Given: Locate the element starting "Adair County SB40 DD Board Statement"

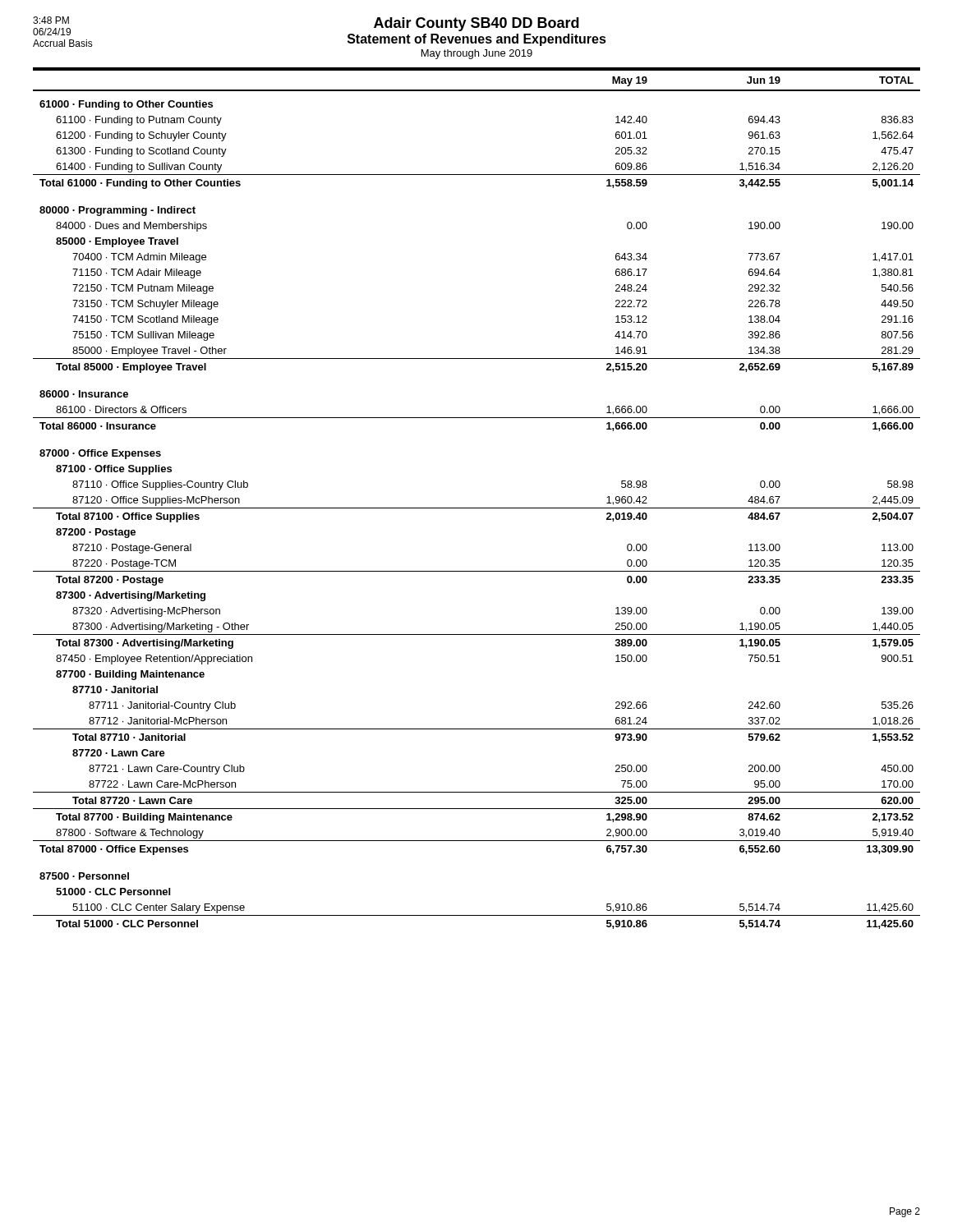Looking at the screenshot, I should pos(476,37).
